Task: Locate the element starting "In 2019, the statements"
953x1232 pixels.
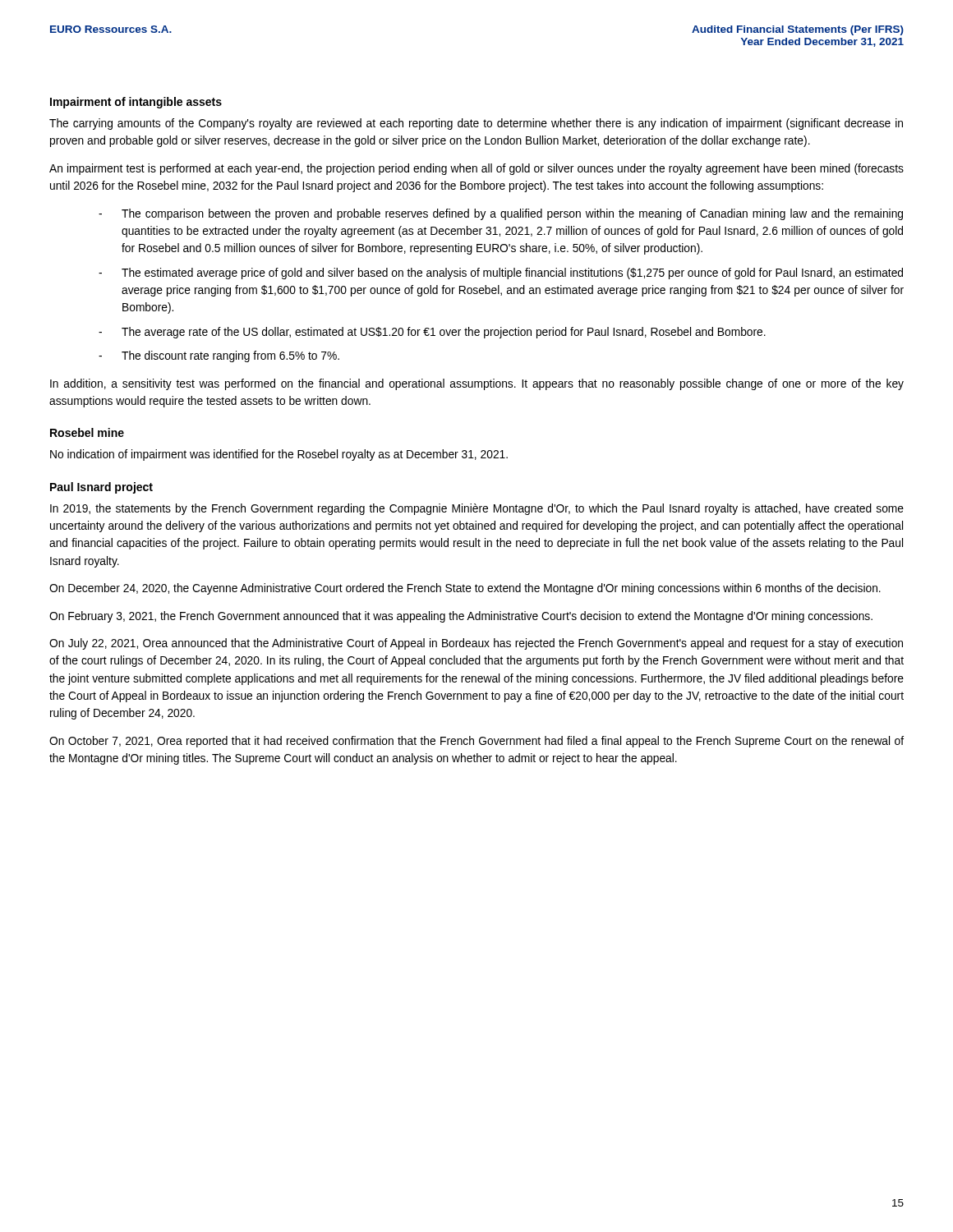Action: click(476, 535)
